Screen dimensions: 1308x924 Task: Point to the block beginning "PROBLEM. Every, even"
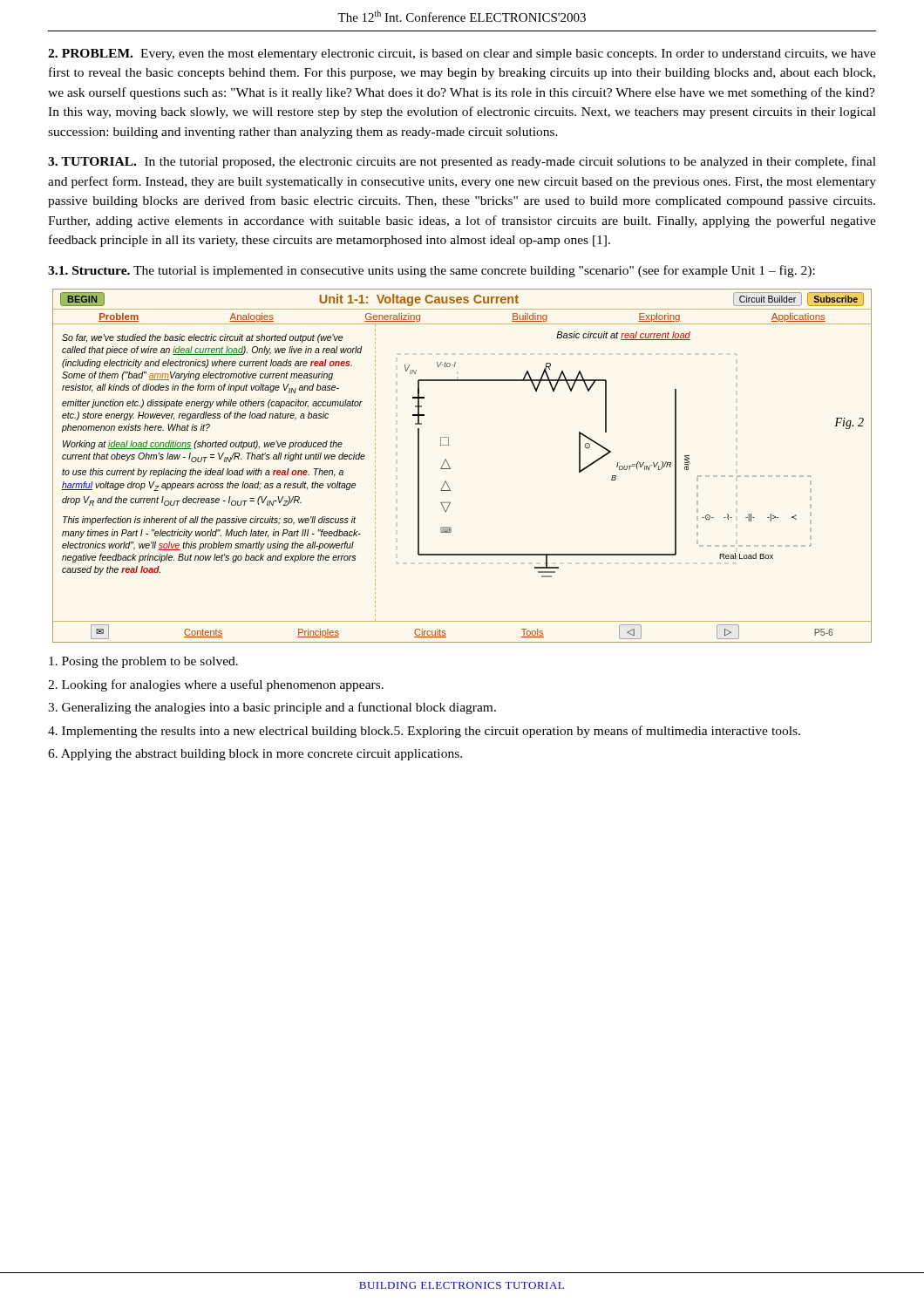[462, 92]
